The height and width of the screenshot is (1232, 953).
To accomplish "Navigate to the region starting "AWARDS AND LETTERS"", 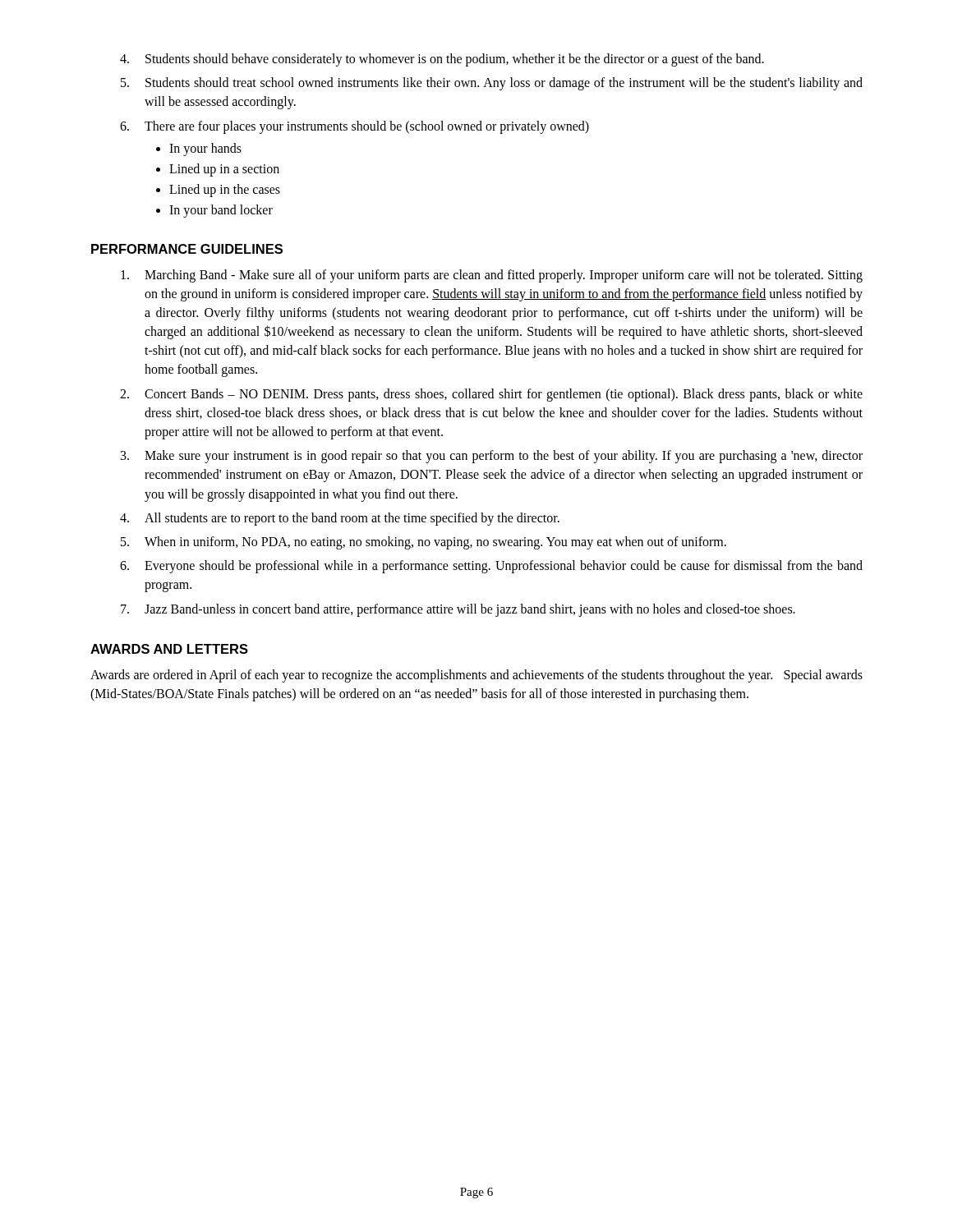I will coord(169,649).
